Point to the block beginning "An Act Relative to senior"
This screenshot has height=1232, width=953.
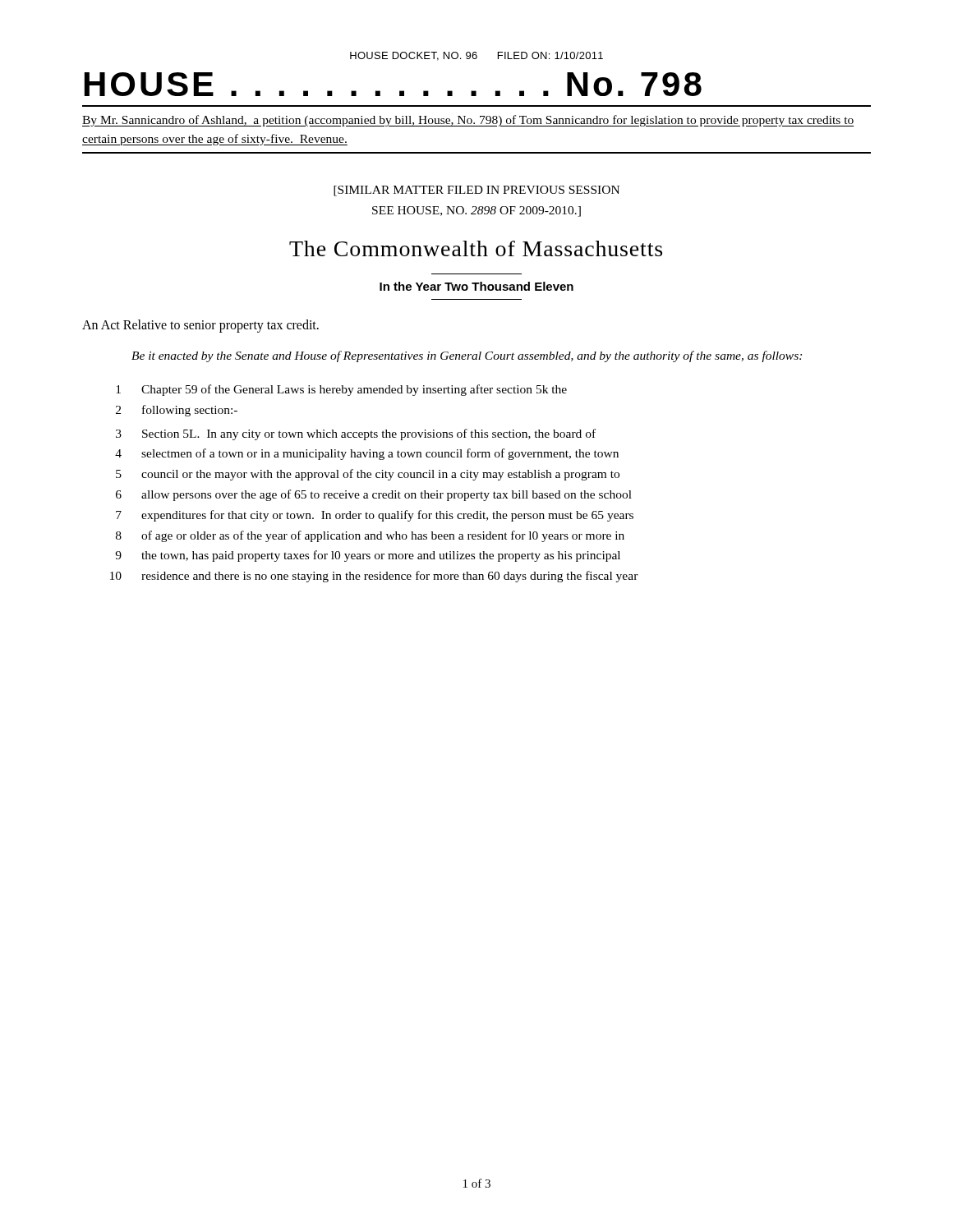[201, 325]
